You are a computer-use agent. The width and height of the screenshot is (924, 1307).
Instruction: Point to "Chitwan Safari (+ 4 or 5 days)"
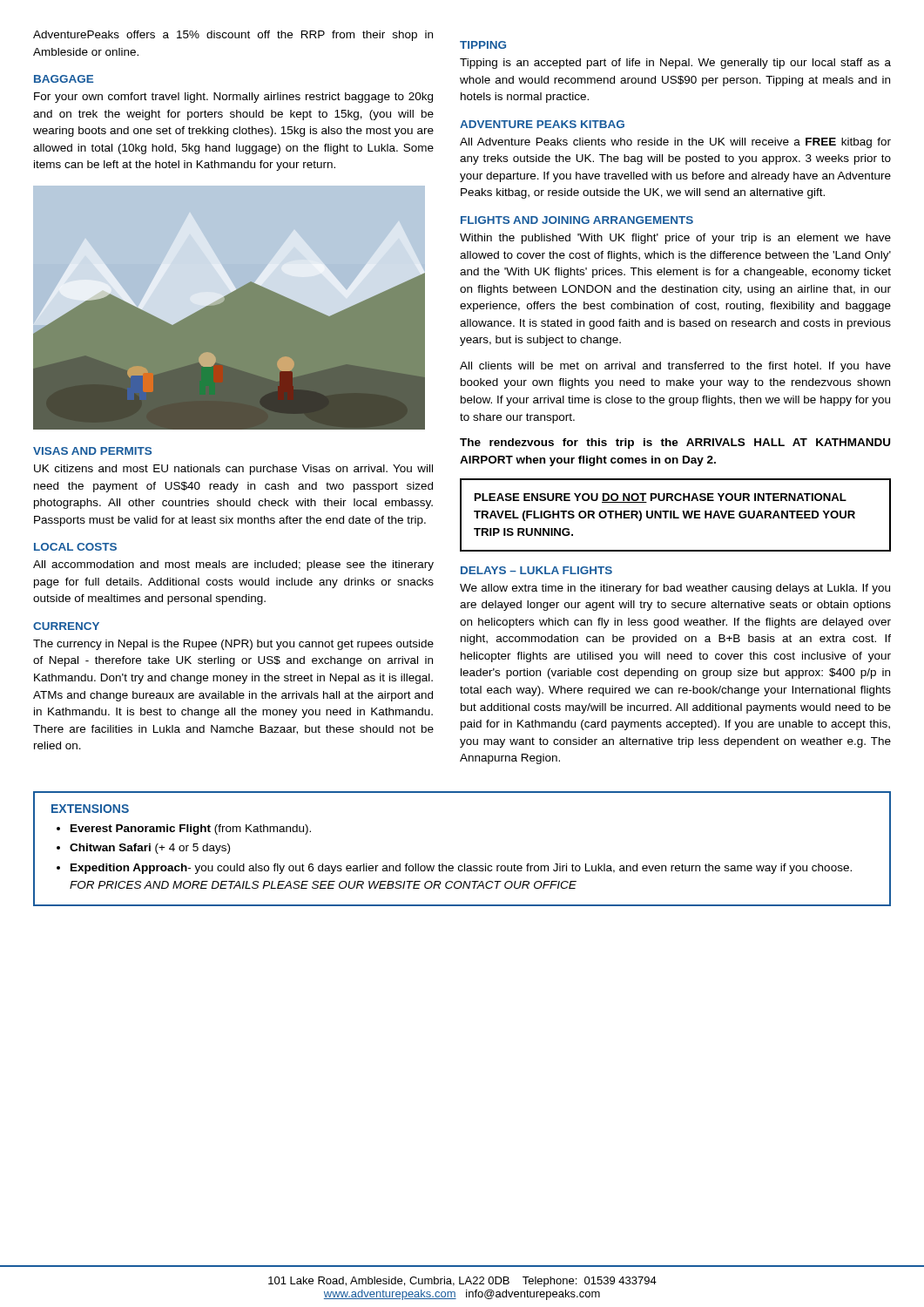[150, 848]
